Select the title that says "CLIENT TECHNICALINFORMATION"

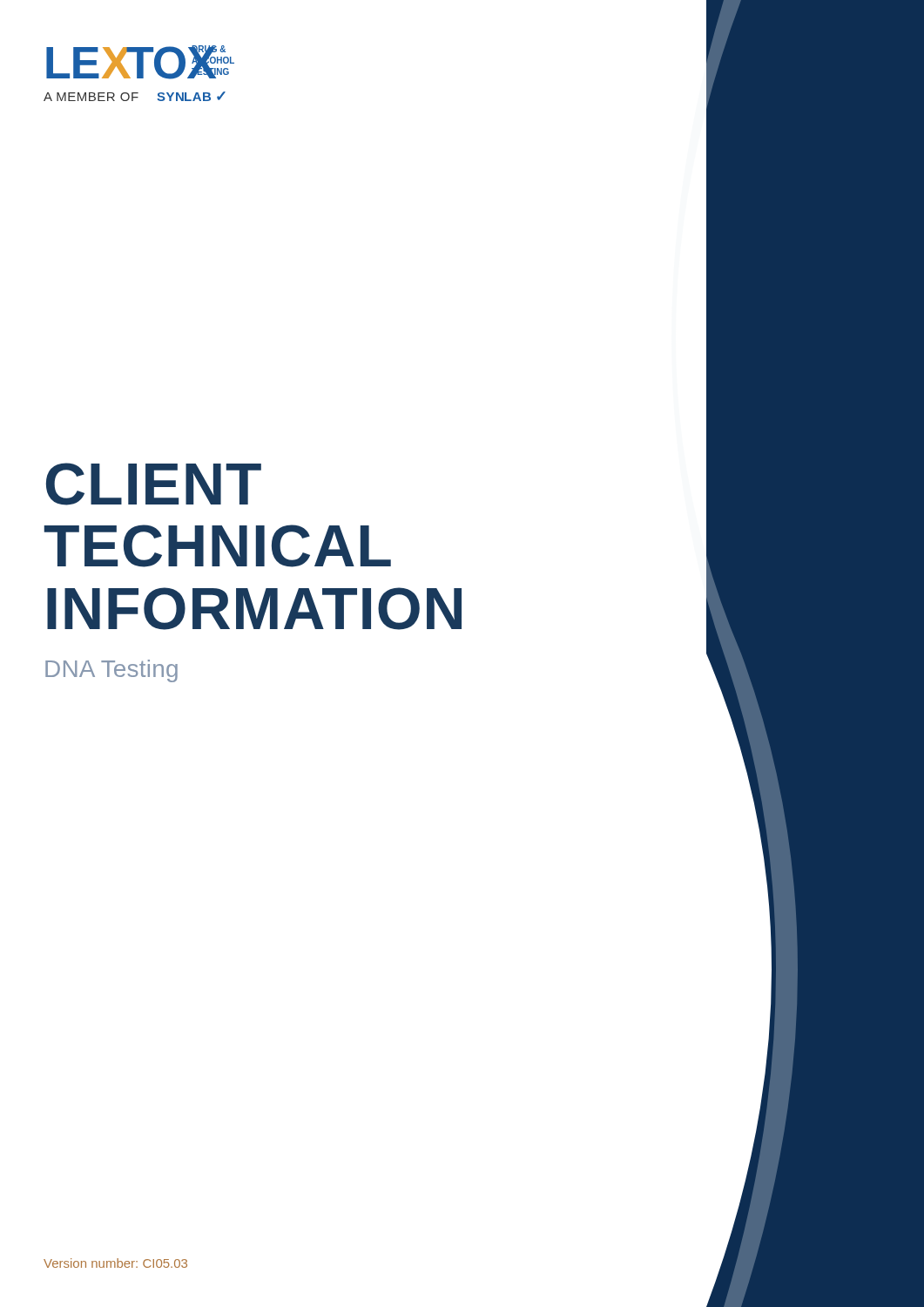coord(331,546)
